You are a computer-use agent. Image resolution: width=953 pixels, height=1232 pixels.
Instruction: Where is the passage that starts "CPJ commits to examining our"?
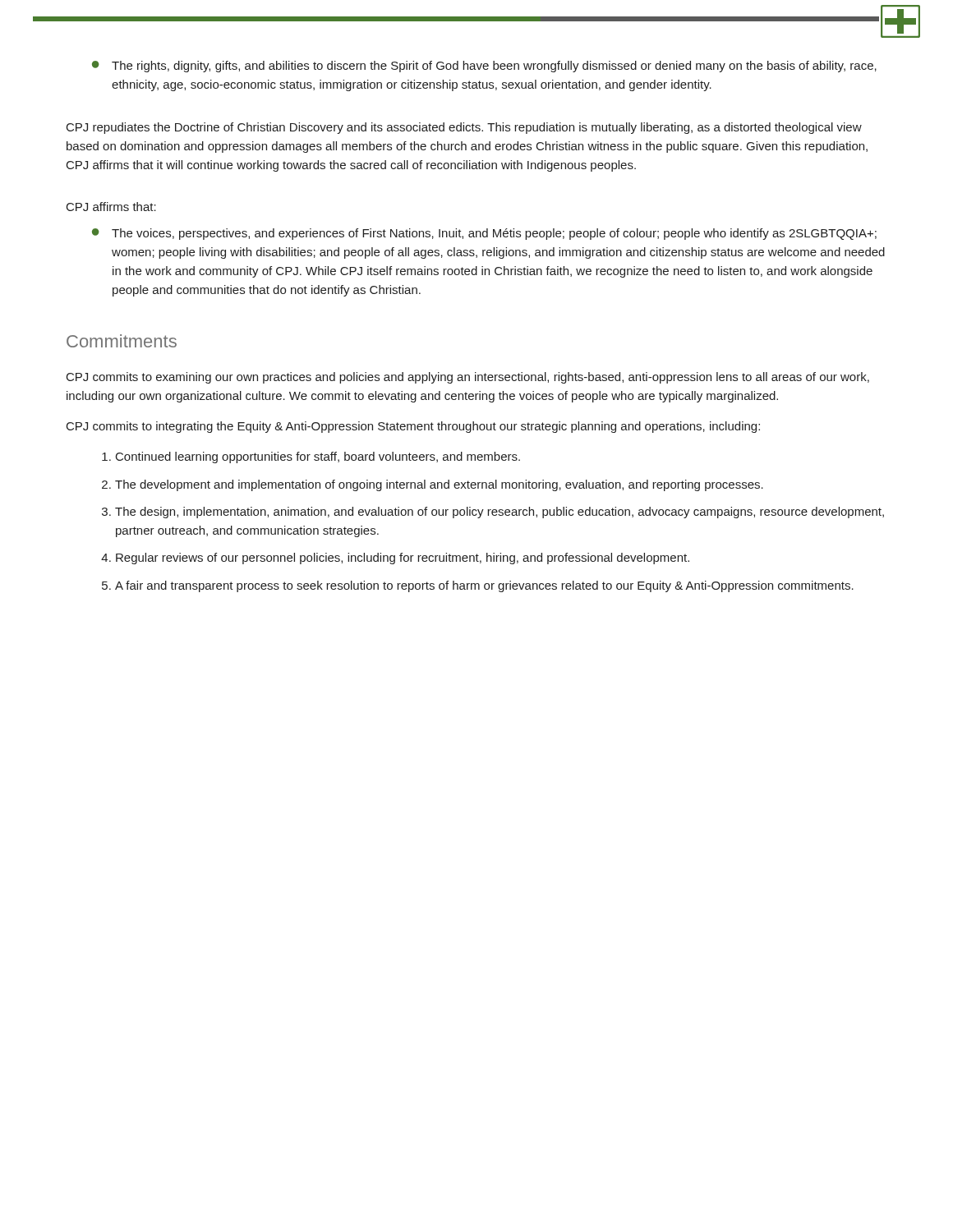pos(468,386)
